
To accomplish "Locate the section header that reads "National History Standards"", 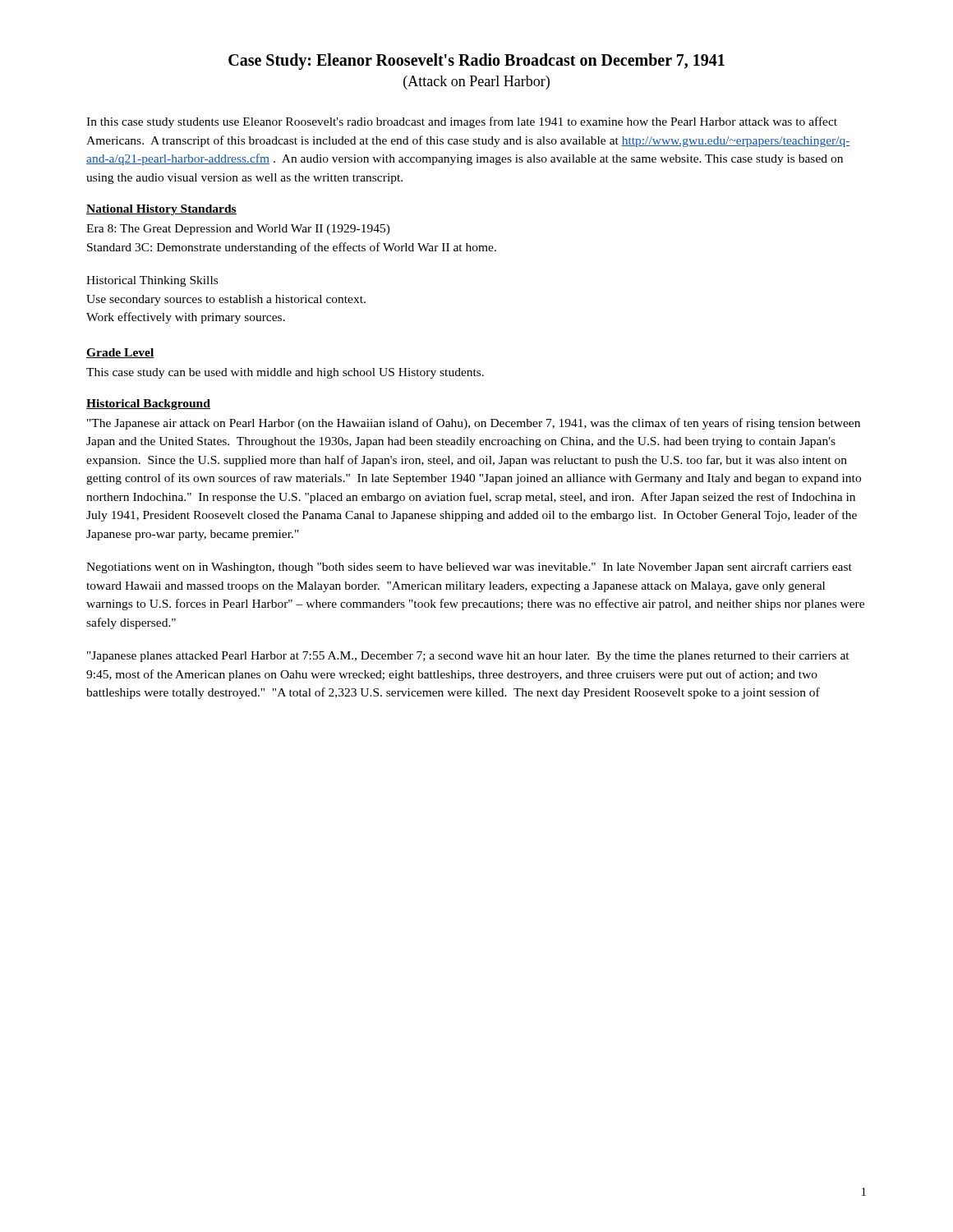I will click(161, 208).
